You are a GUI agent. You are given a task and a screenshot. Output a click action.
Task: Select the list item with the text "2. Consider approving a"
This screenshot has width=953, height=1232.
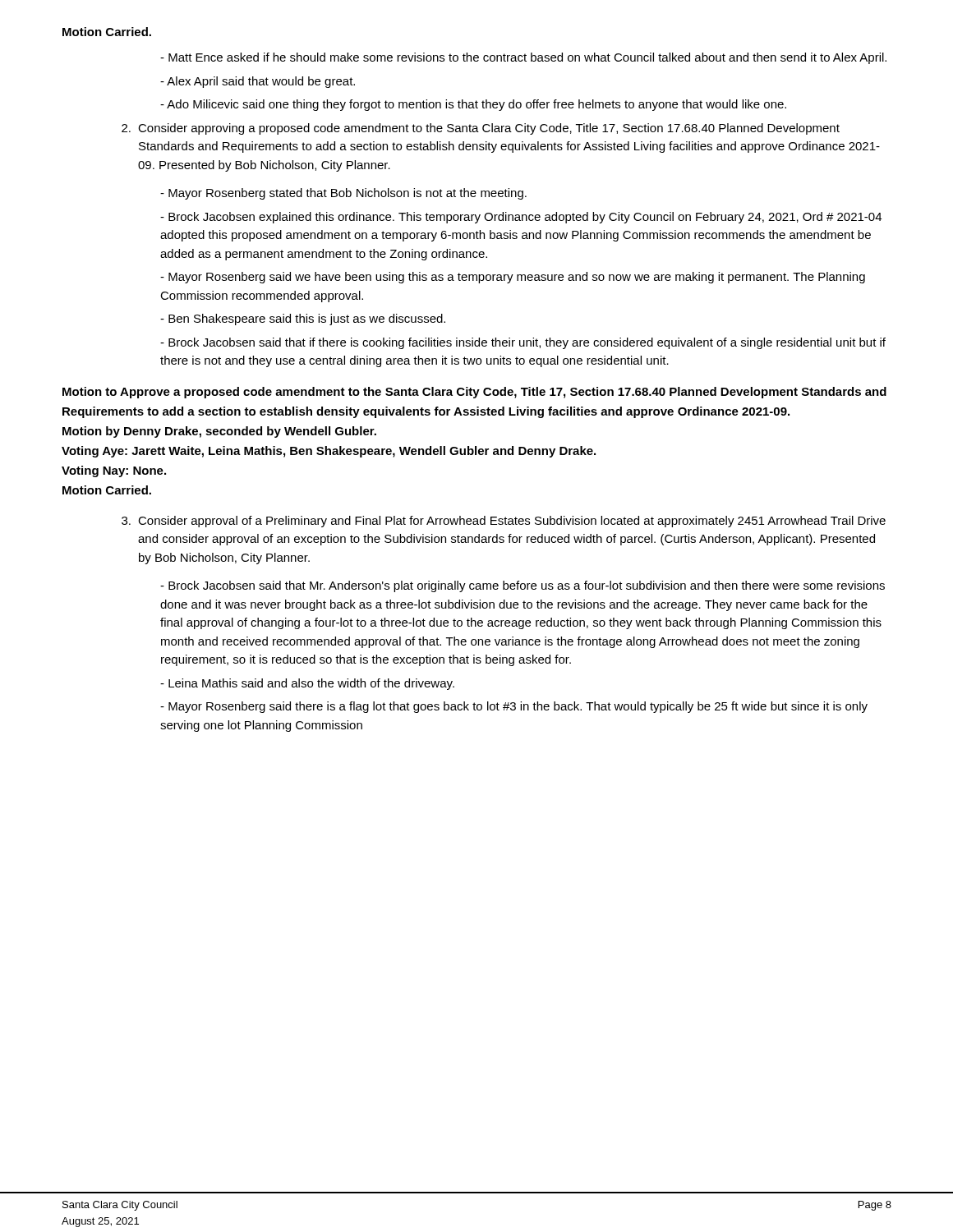pyautogui.click(x=501, y=146)
